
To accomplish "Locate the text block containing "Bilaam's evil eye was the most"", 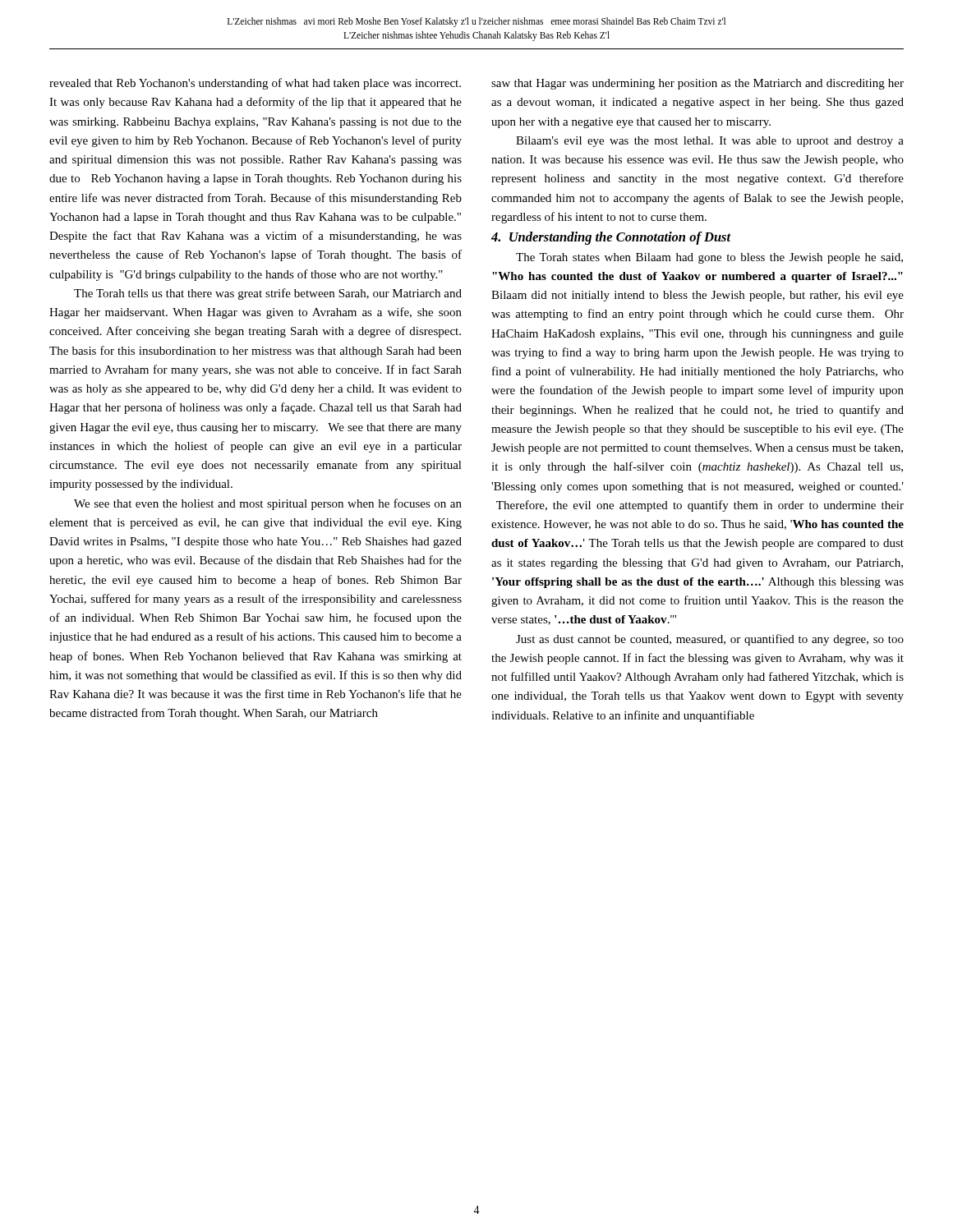I will point(698,179).
